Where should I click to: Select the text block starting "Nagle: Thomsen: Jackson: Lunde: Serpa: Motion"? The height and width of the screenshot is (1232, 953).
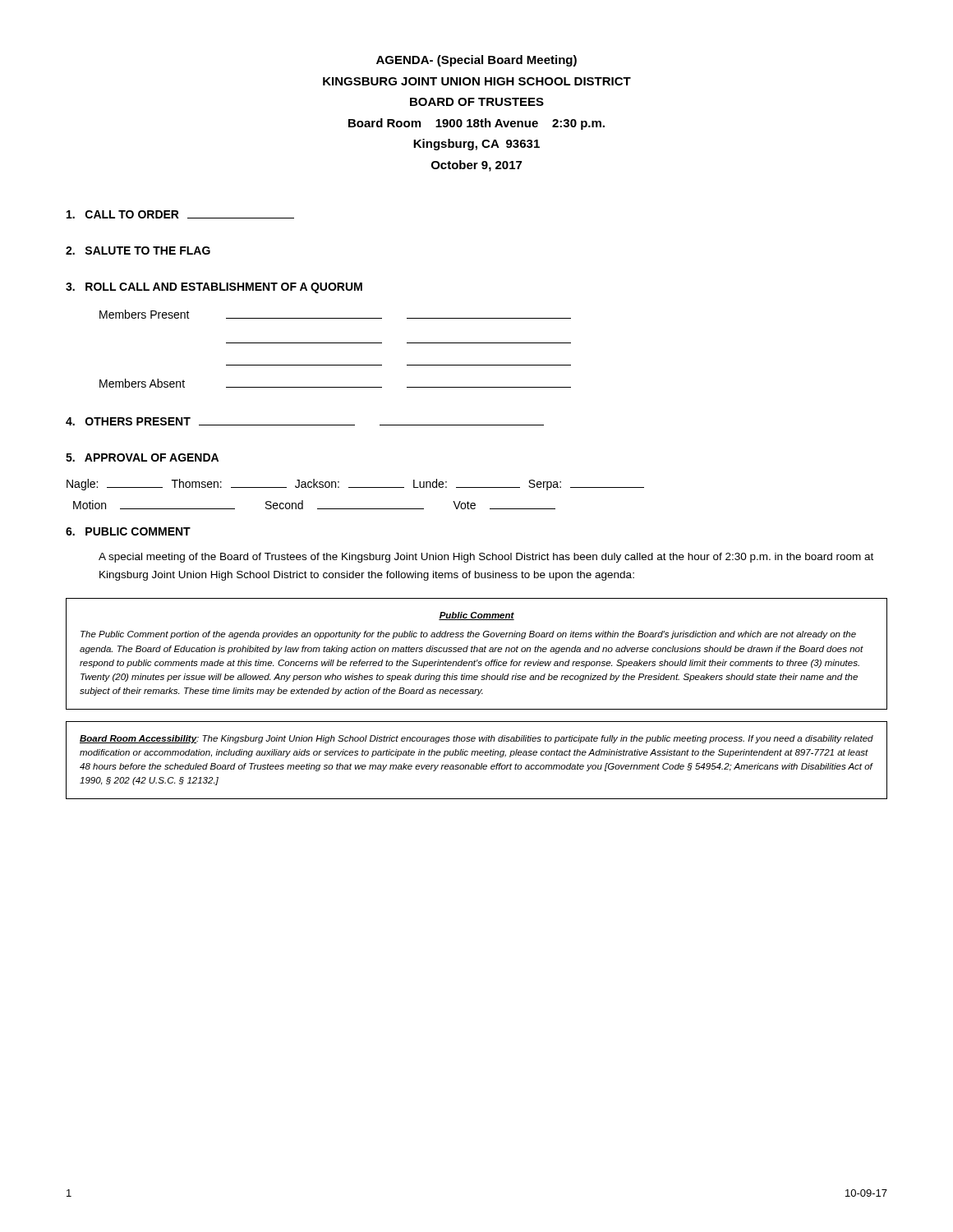(x=476, y=493)
